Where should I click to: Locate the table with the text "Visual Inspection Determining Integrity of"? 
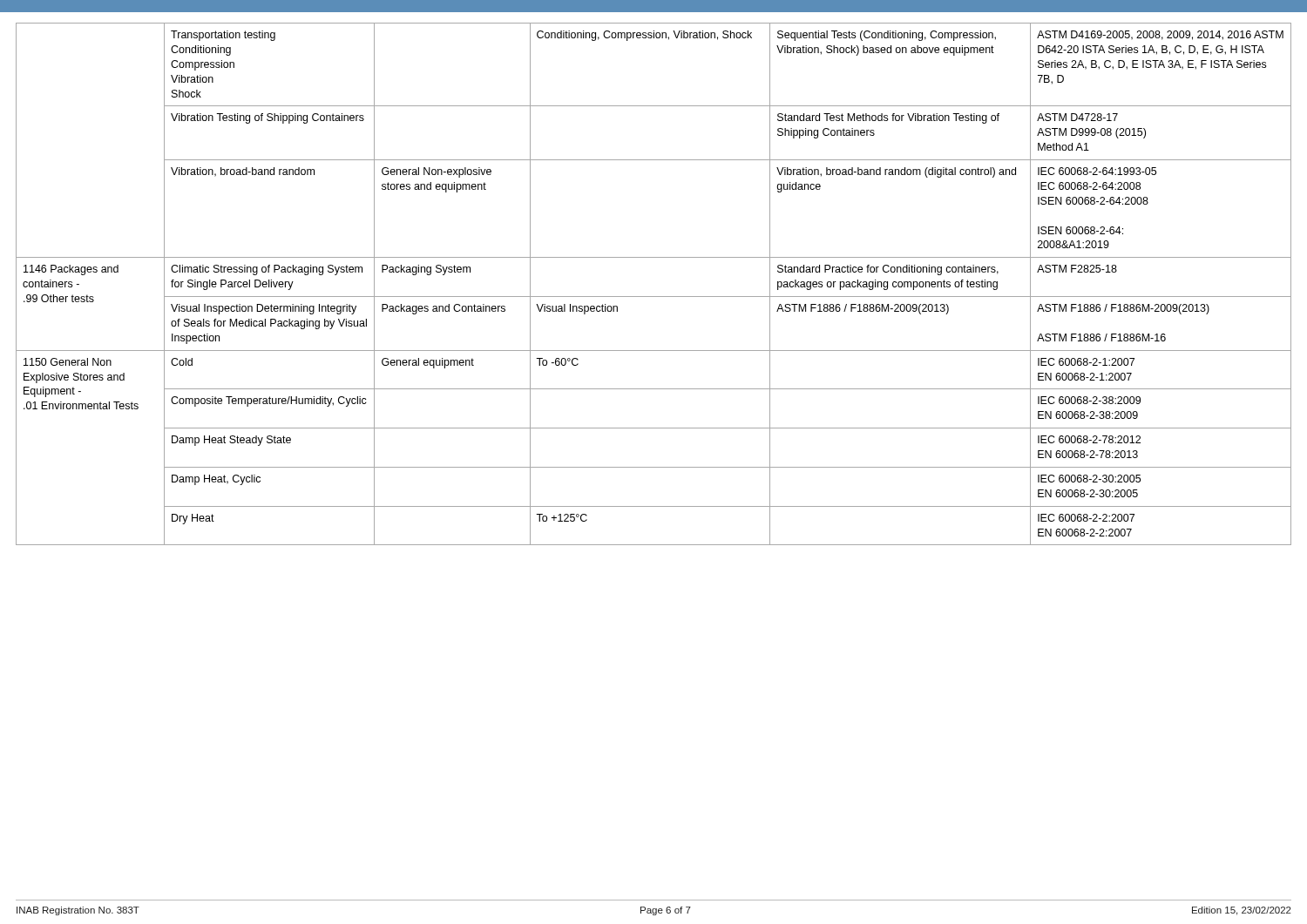pyautogui.click(x=654, y=284)
